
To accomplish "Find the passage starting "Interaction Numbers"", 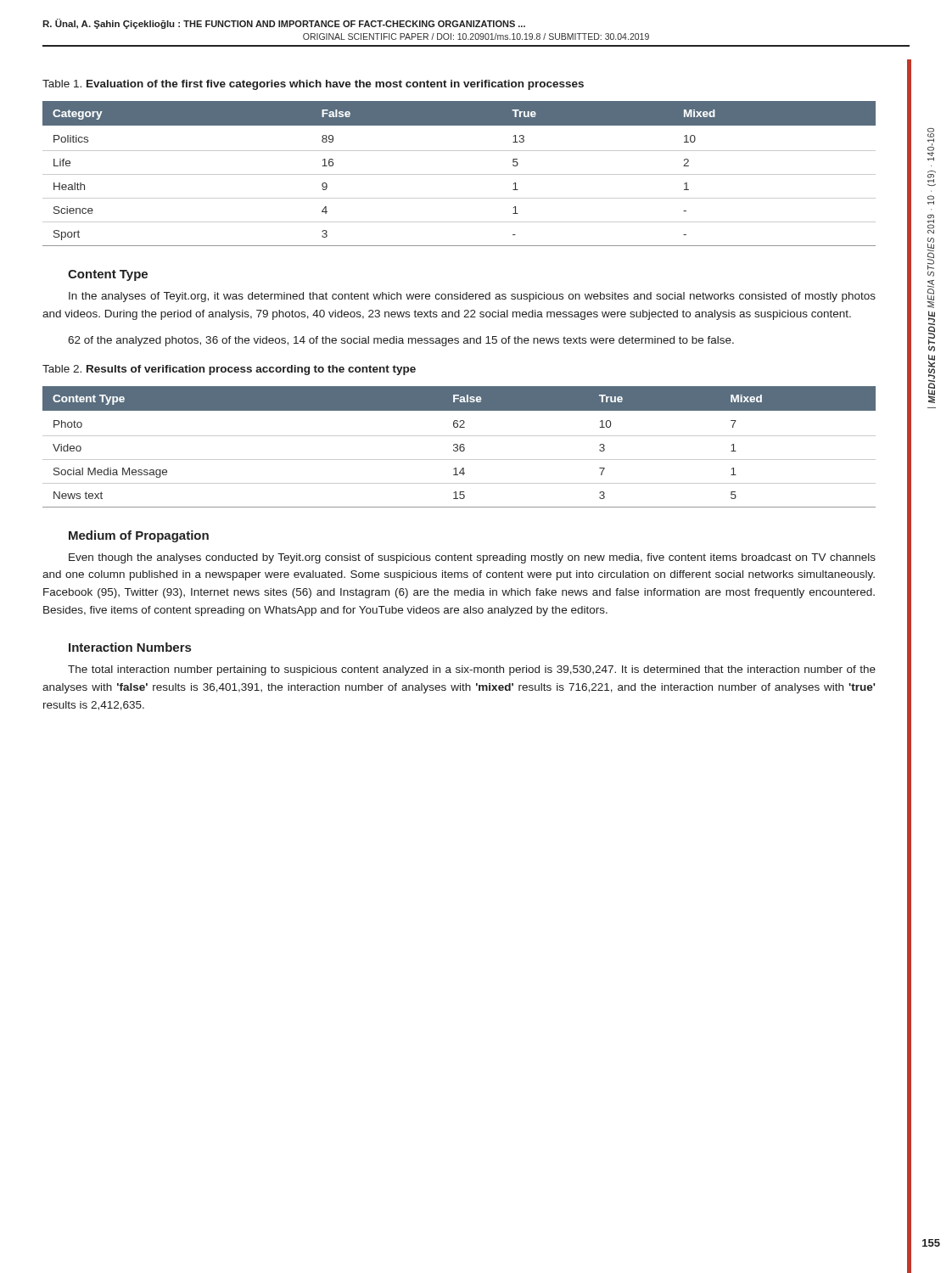I will pos(130,647).
